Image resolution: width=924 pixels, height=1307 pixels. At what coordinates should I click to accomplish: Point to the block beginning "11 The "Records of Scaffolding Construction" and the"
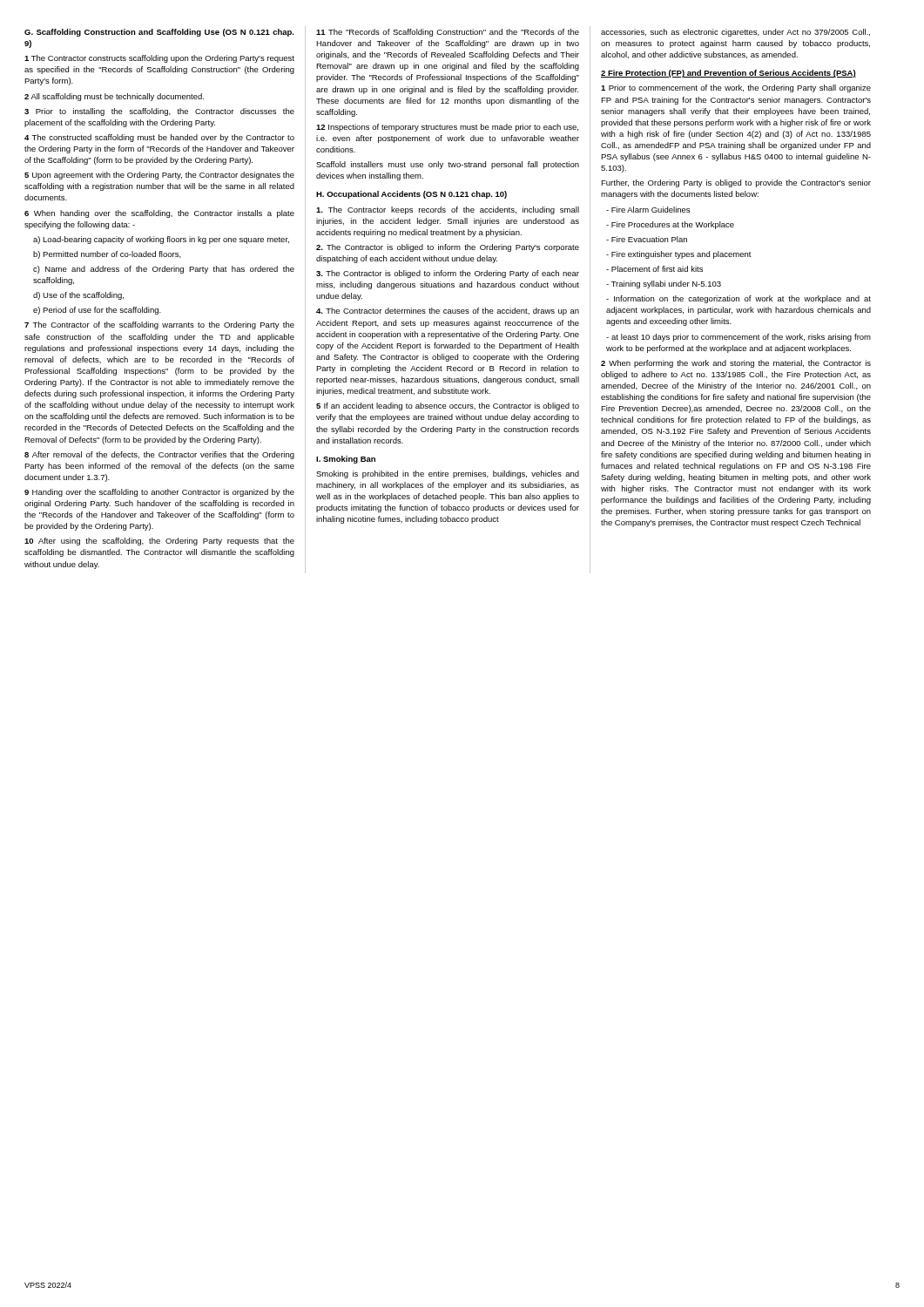448,72
